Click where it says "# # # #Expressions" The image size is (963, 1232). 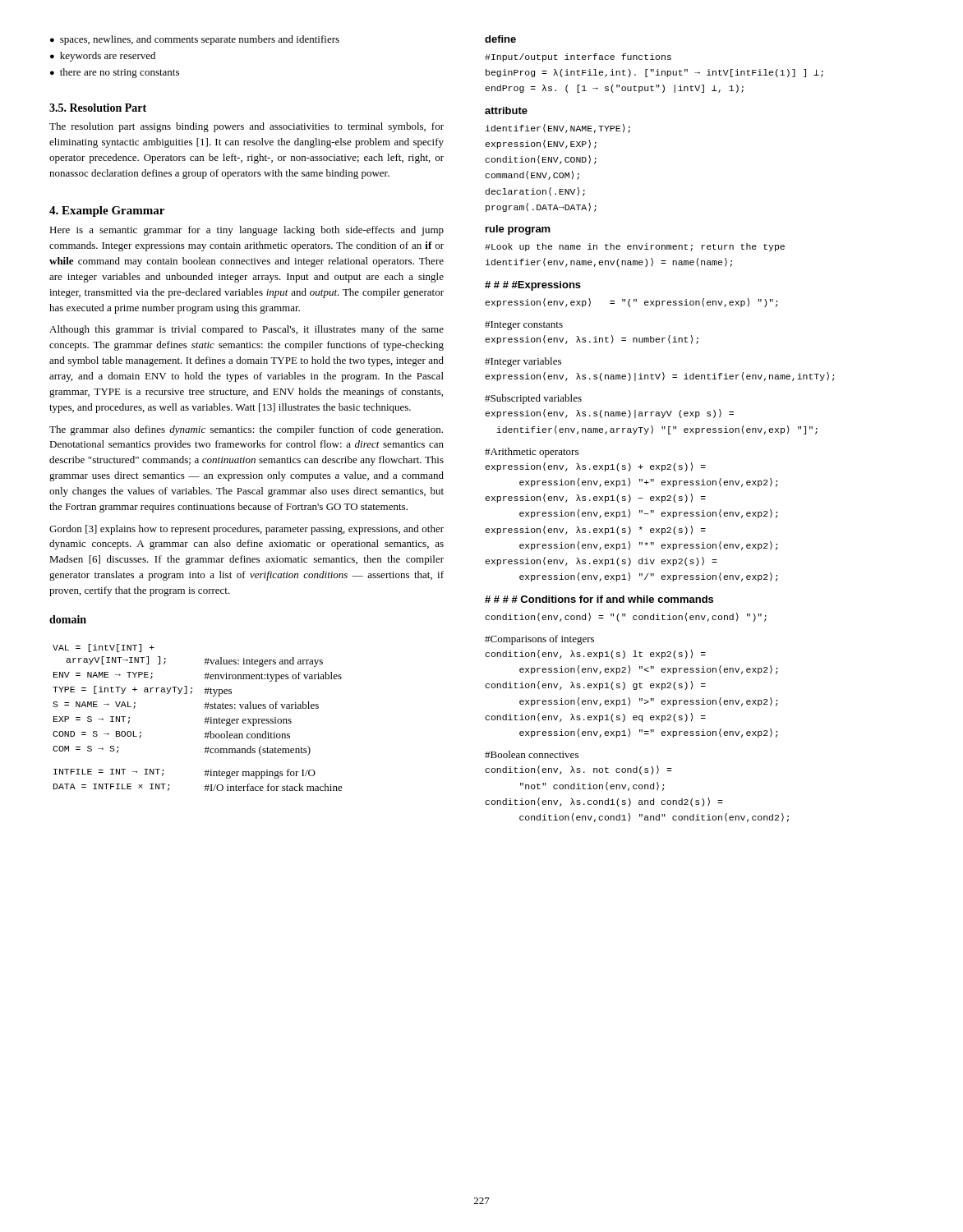(x=533, y=284)
